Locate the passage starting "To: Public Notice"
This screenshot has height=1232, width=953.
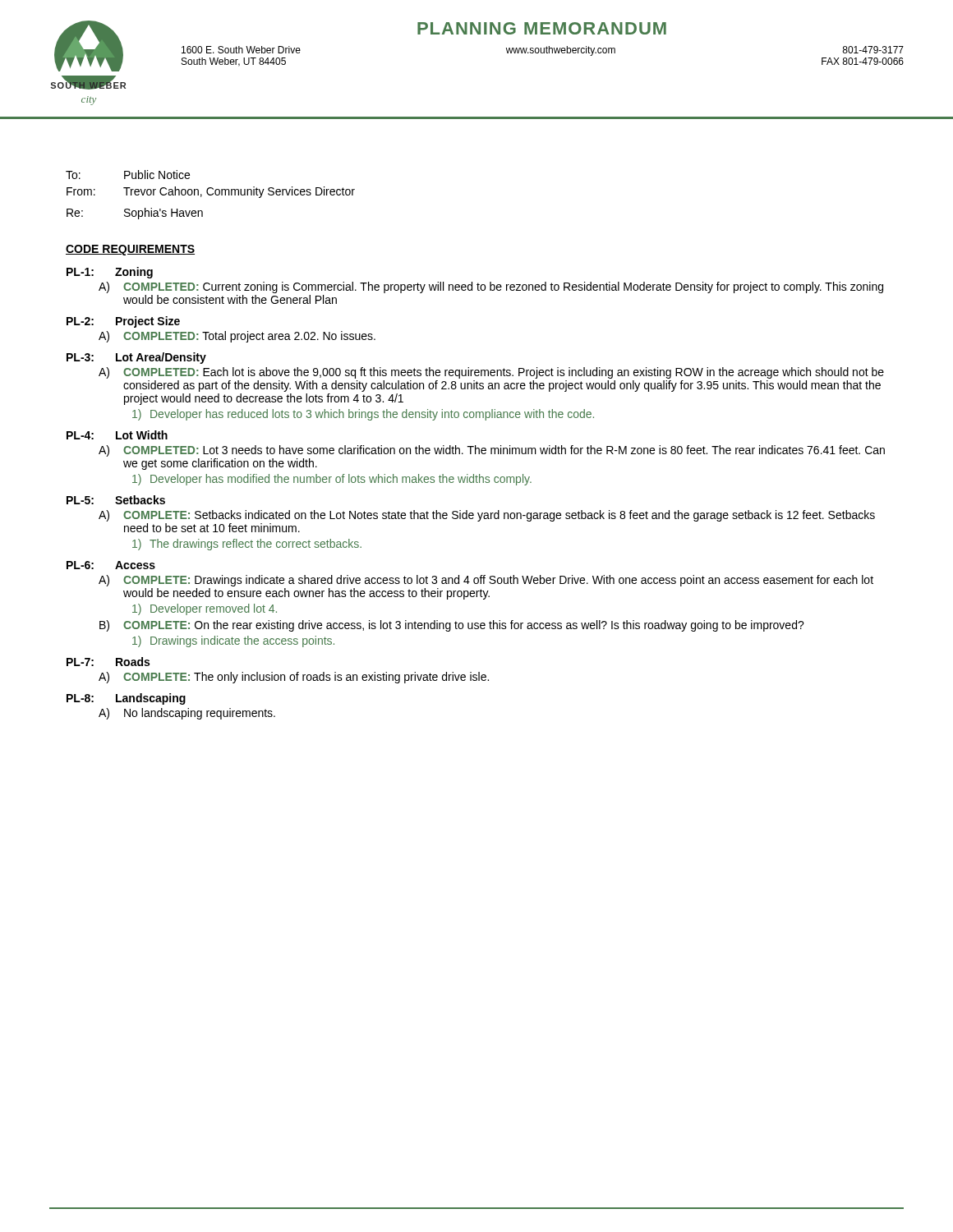point(128,175)
